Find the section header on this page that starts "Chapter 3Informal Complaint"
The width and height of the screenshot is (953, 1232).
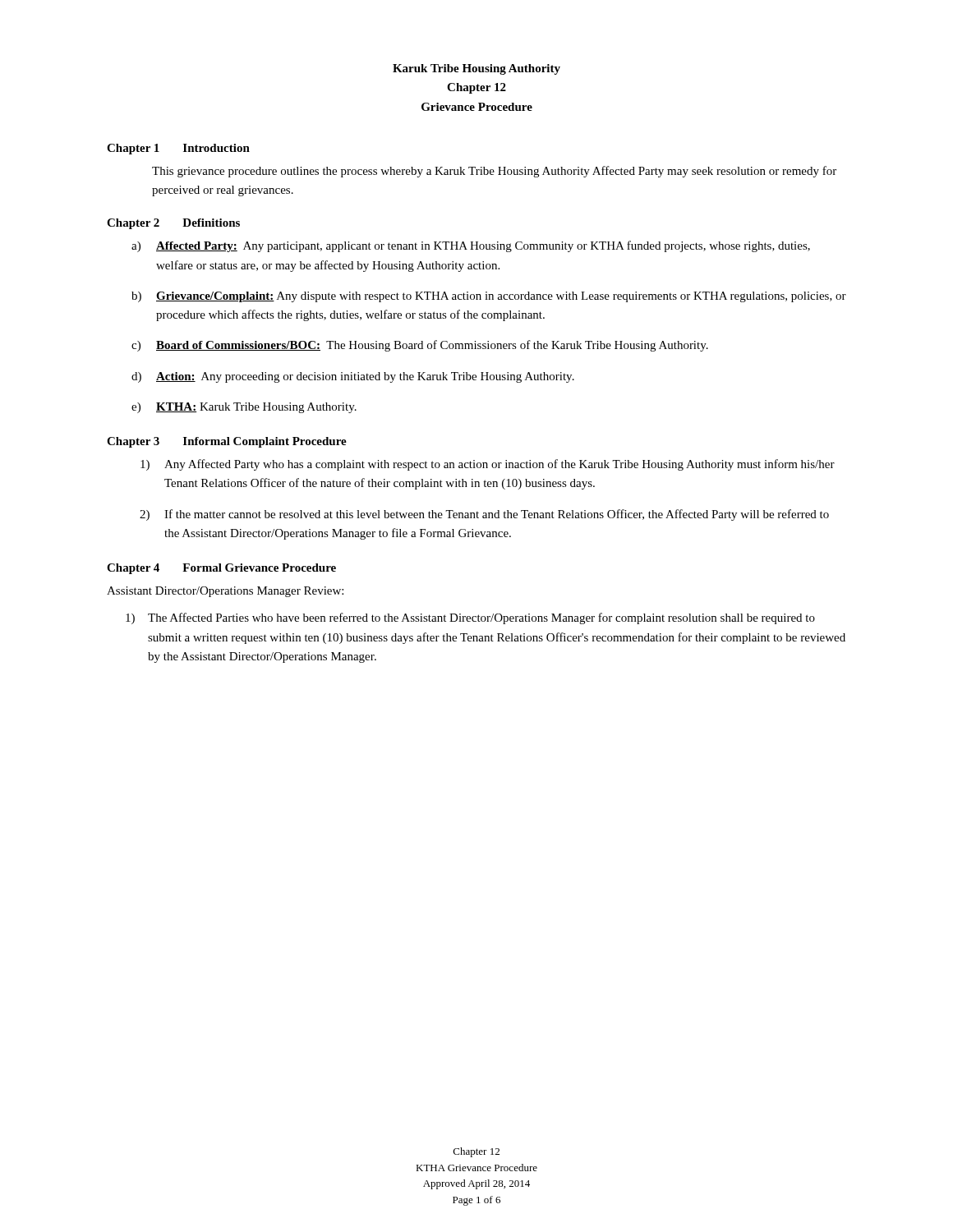pos(227,441)
